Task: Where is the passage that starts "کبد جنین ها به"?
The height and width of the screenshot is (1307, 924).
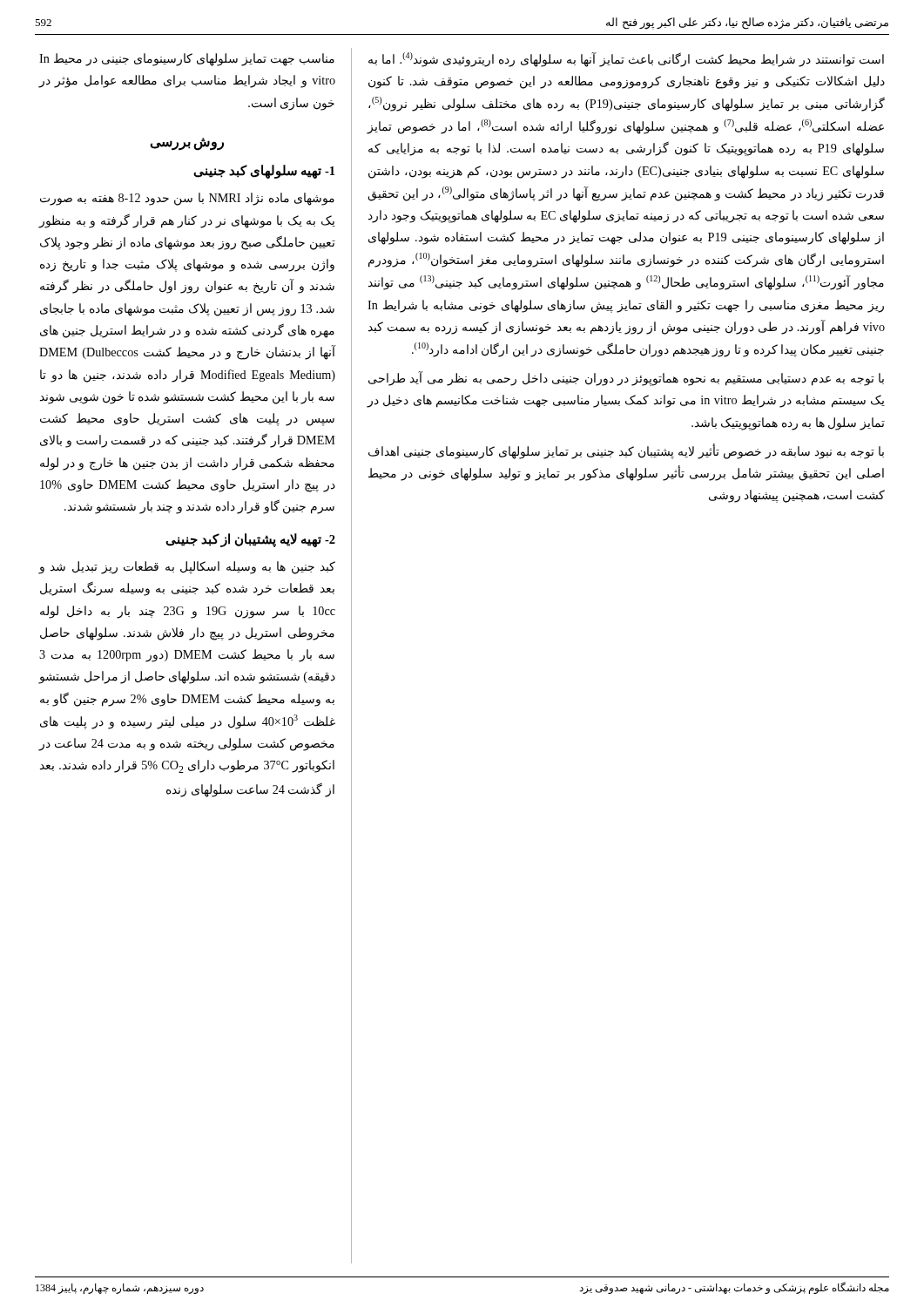Action: [187, 678]
